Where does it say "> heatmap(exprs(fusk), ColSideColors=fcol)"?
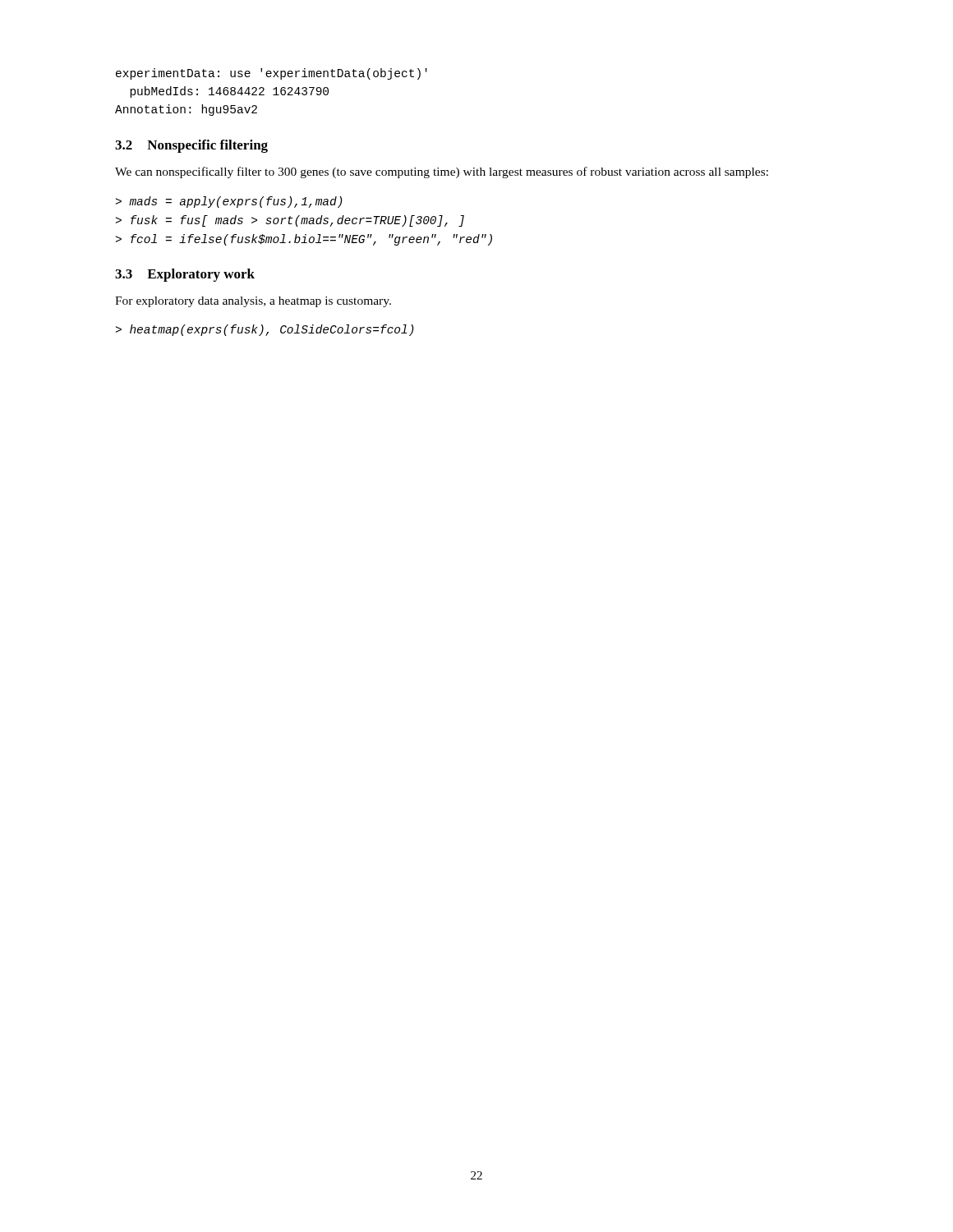The height and width of the screenshot is (1232, 953). pos(265,330)
